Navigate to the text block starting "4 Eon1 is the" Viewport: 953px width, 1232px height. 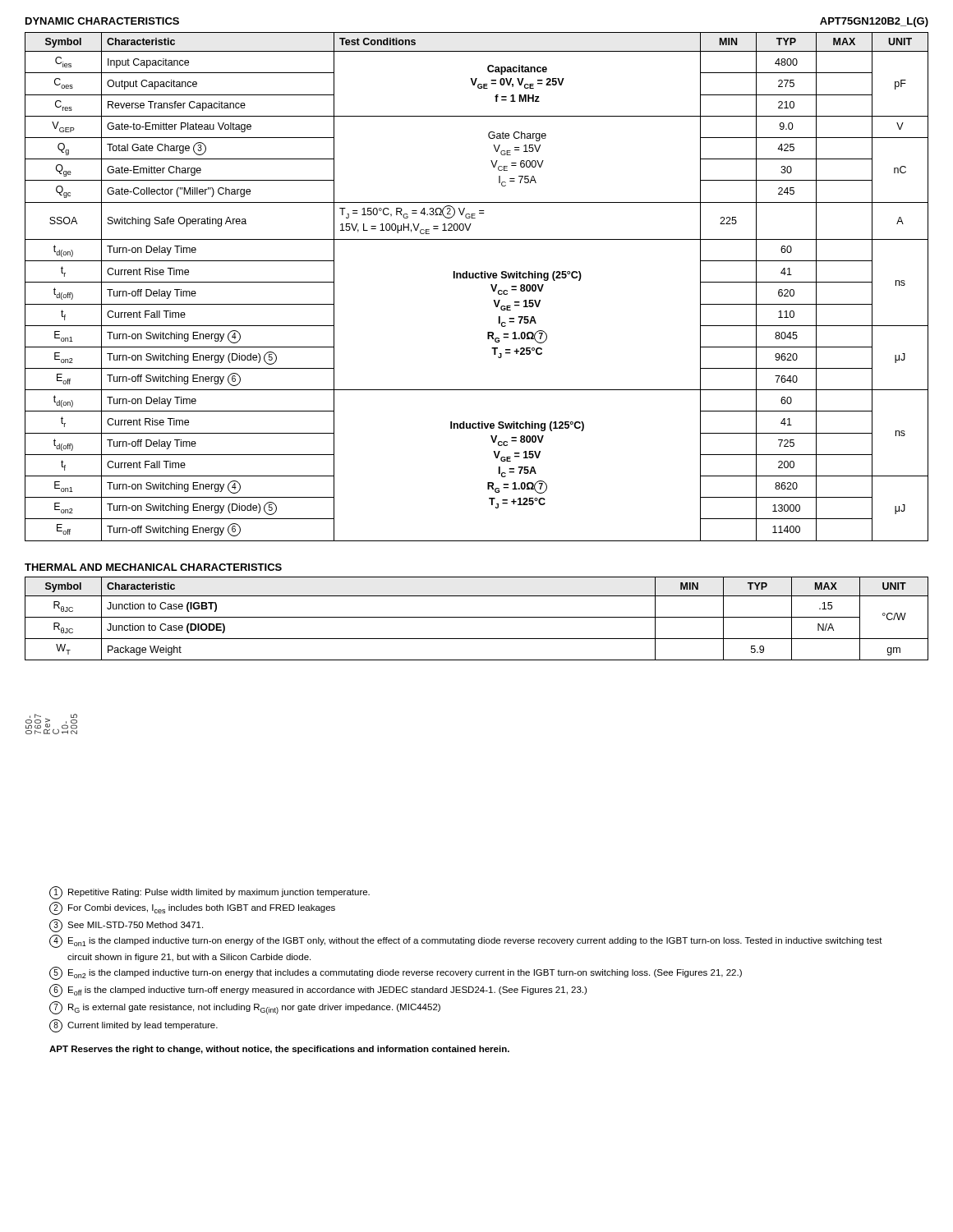[476, 949]
